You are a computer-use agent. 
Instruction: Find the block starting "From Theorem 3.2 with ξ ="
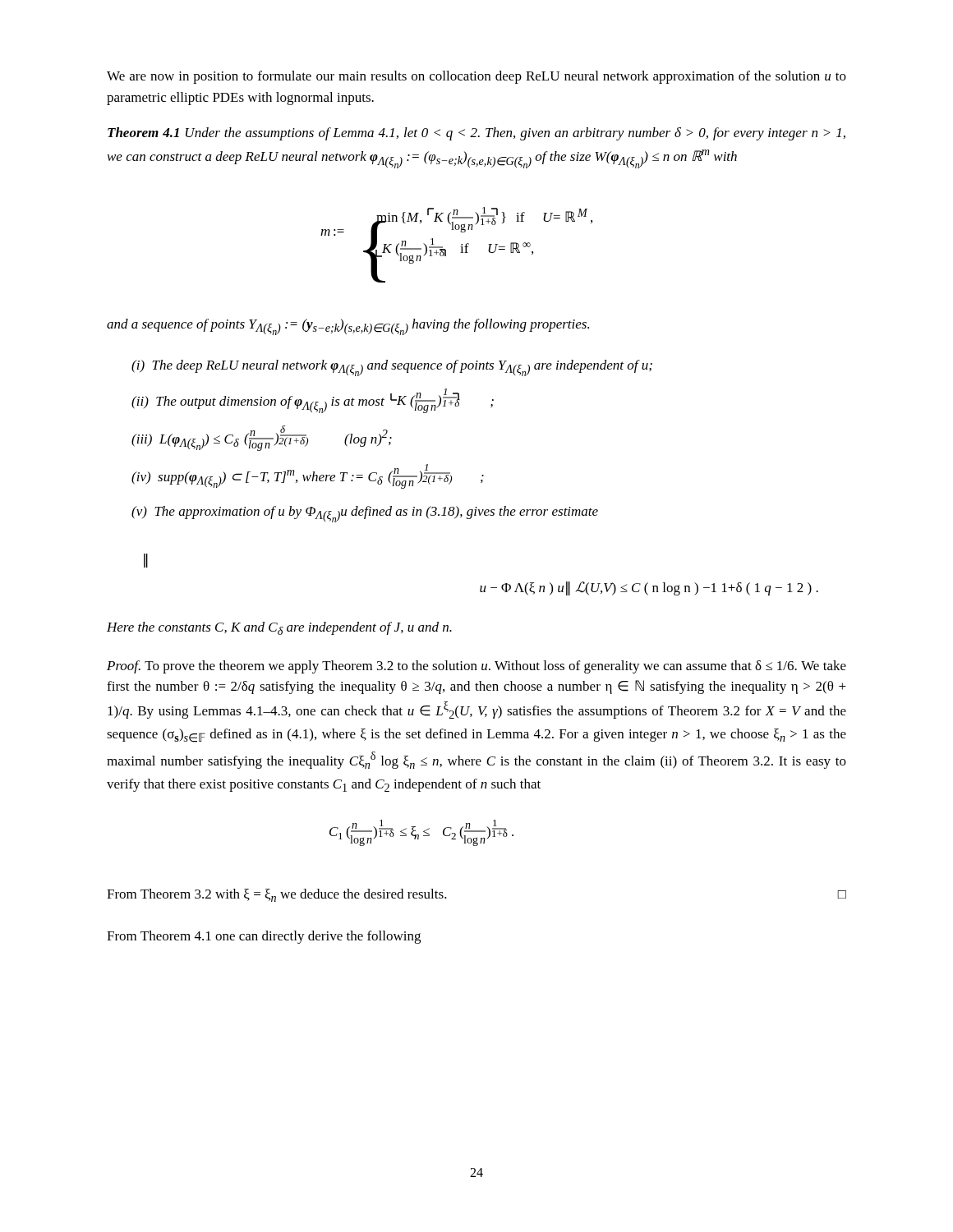(x=273, y=896)
